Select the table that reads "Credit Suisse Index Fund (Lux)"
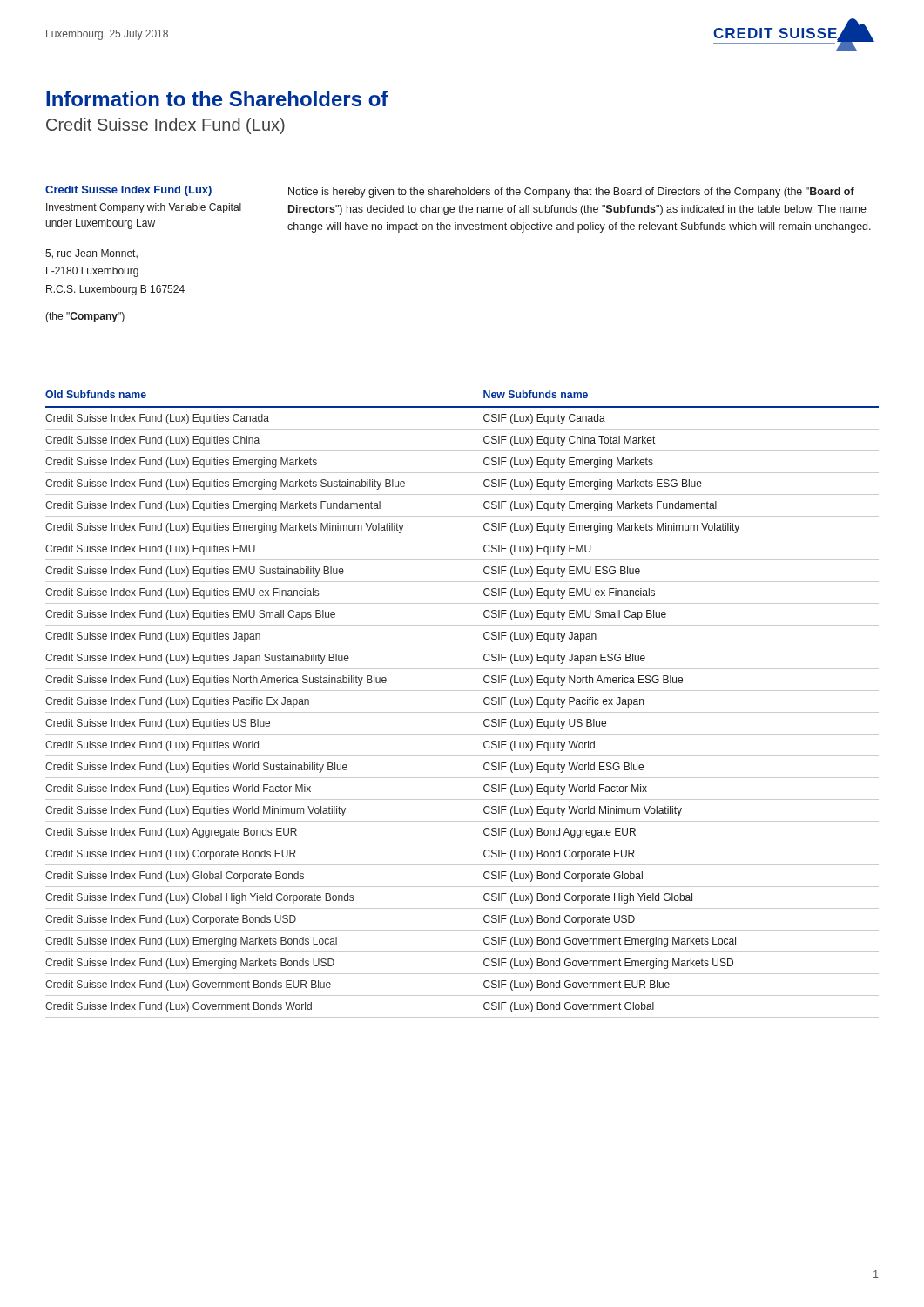The height and width of the screenshot is (1307, 924). click(x=462, y=701)
